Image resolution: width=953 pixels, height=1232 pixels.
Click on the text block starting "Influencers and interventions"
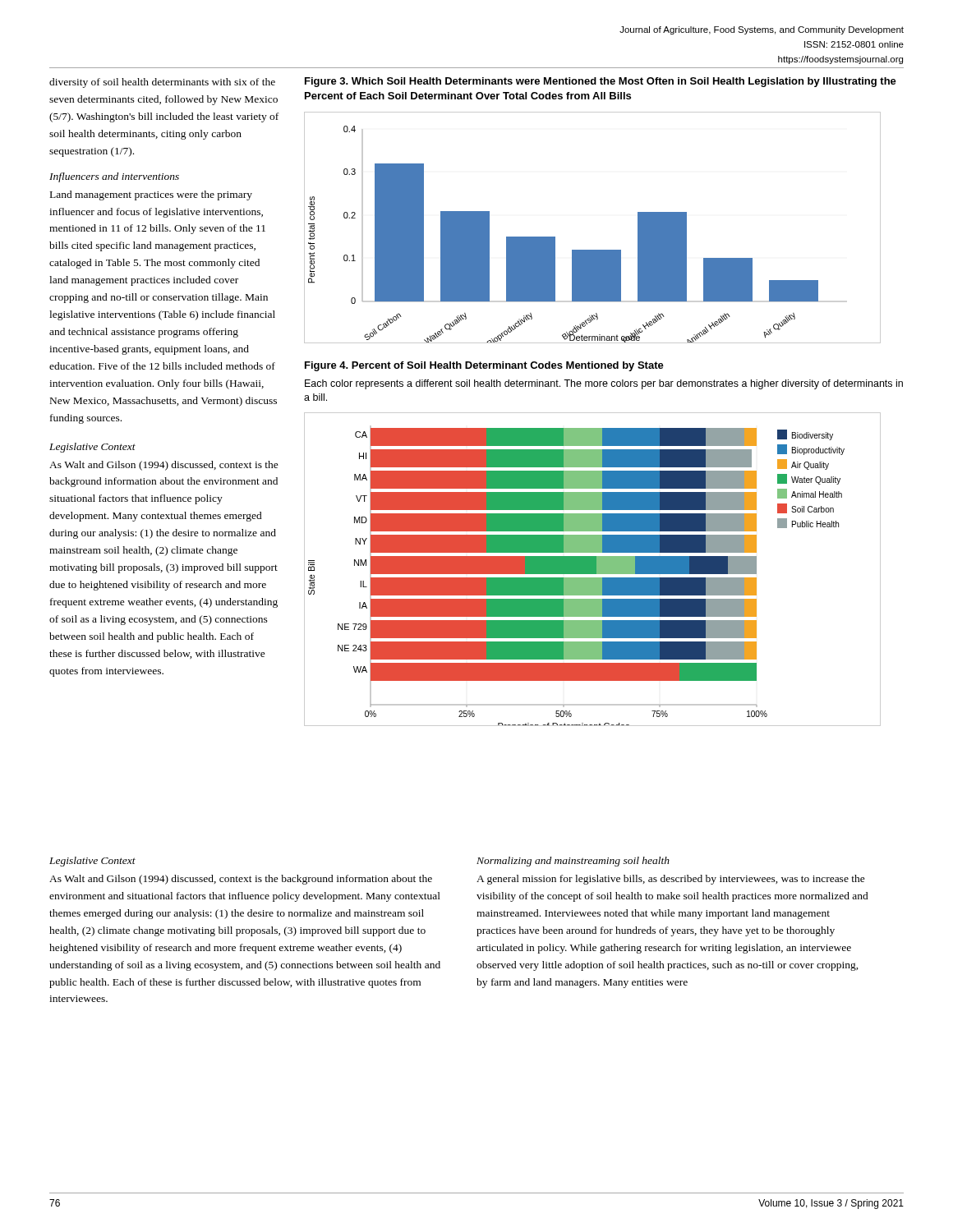(114, 176)
